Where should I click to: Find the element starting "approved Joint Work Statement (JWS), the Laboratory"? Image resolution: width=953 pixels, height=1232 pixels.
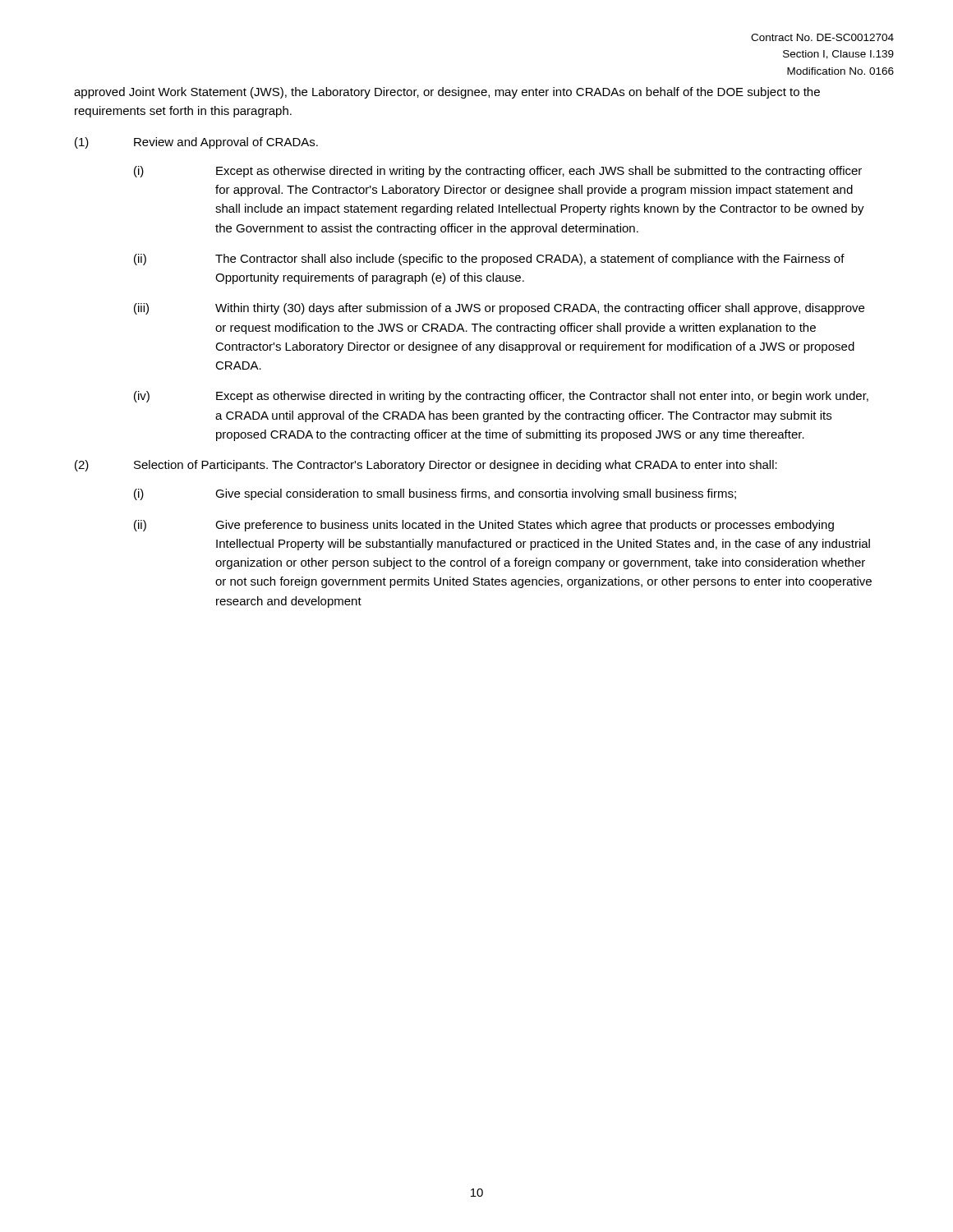click(x=447, y=101)
